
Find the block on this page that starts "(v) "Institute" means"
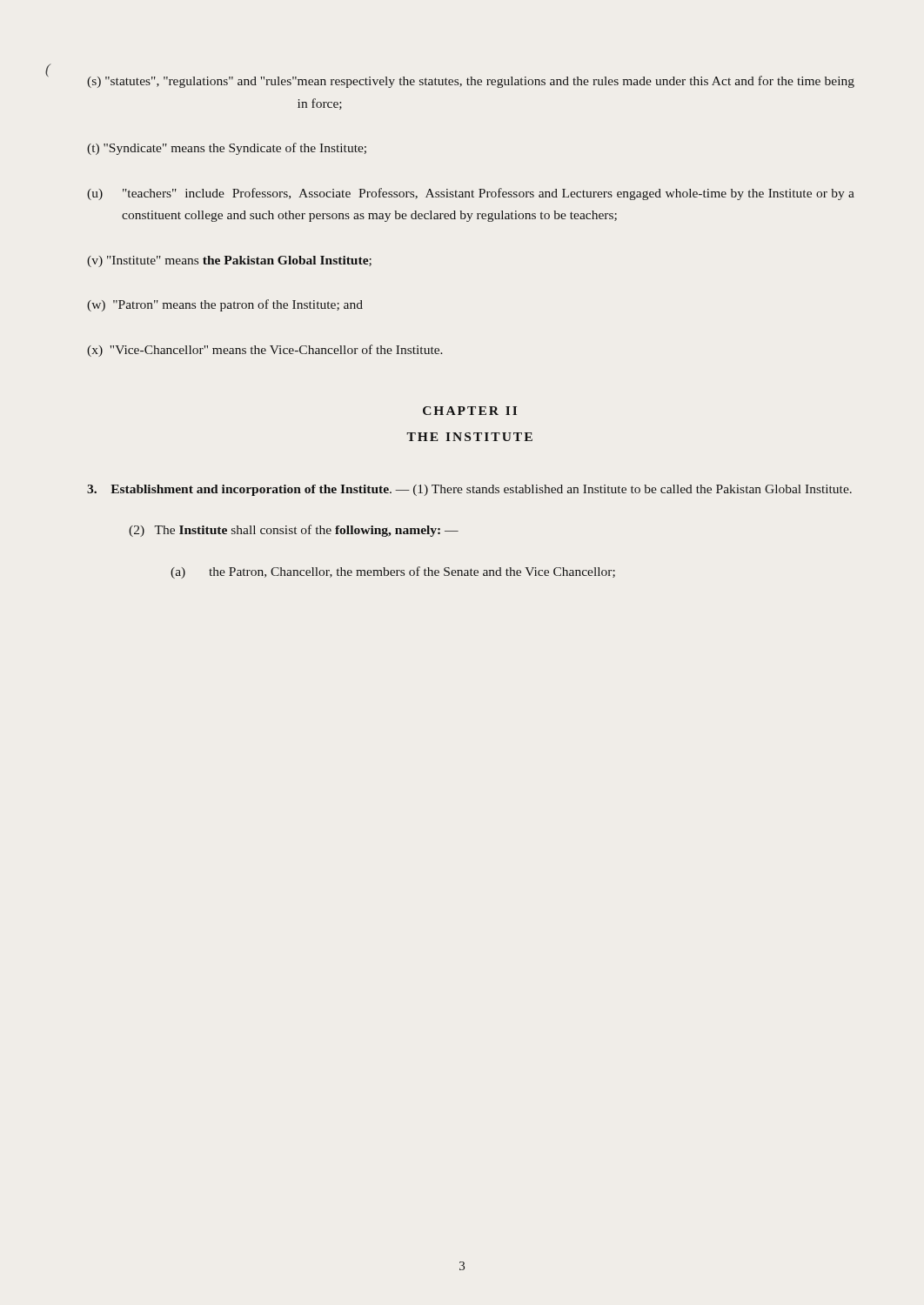(x=230, y=259)
